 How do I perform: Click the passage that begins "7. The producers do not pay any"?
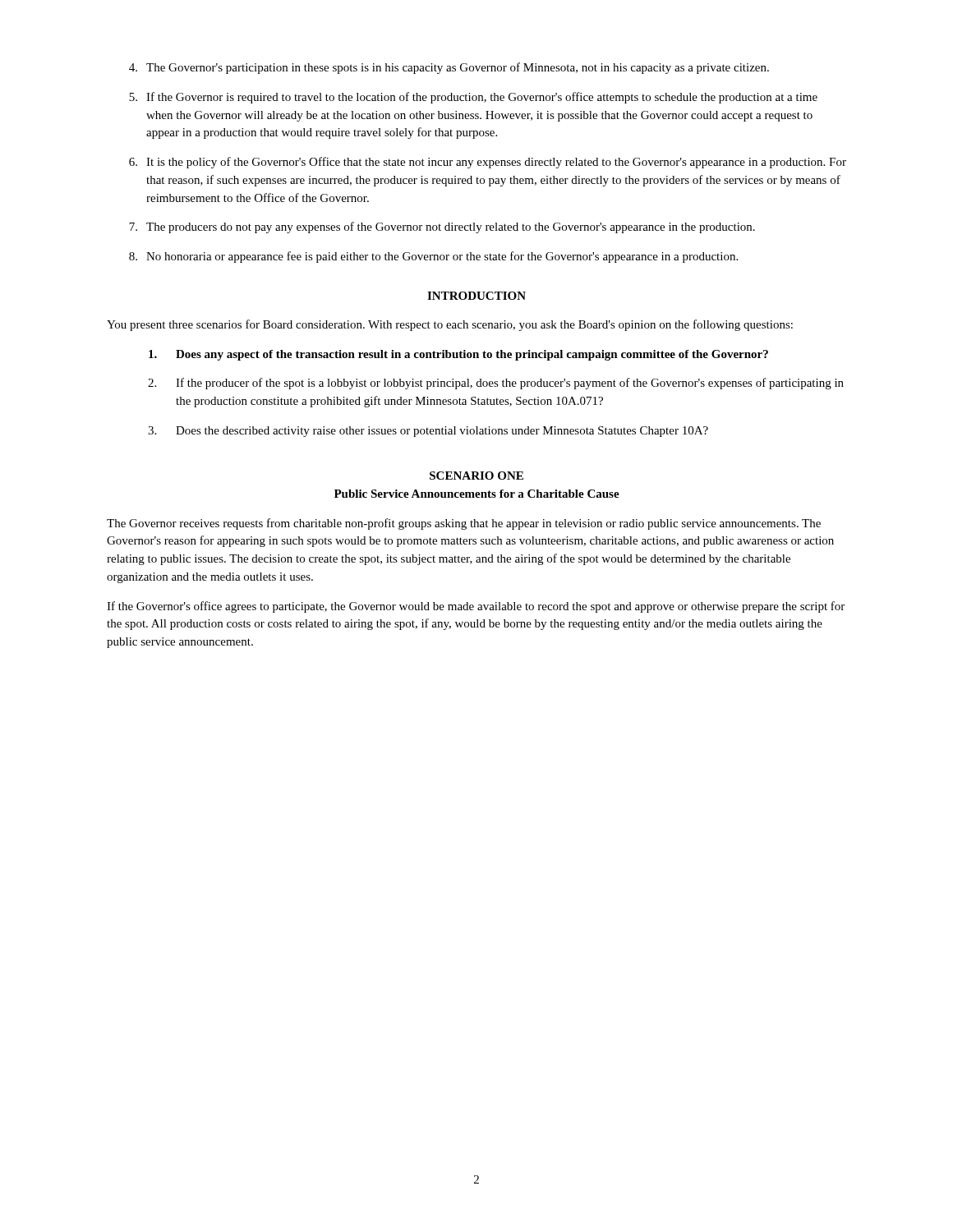[x=476, y=228]
